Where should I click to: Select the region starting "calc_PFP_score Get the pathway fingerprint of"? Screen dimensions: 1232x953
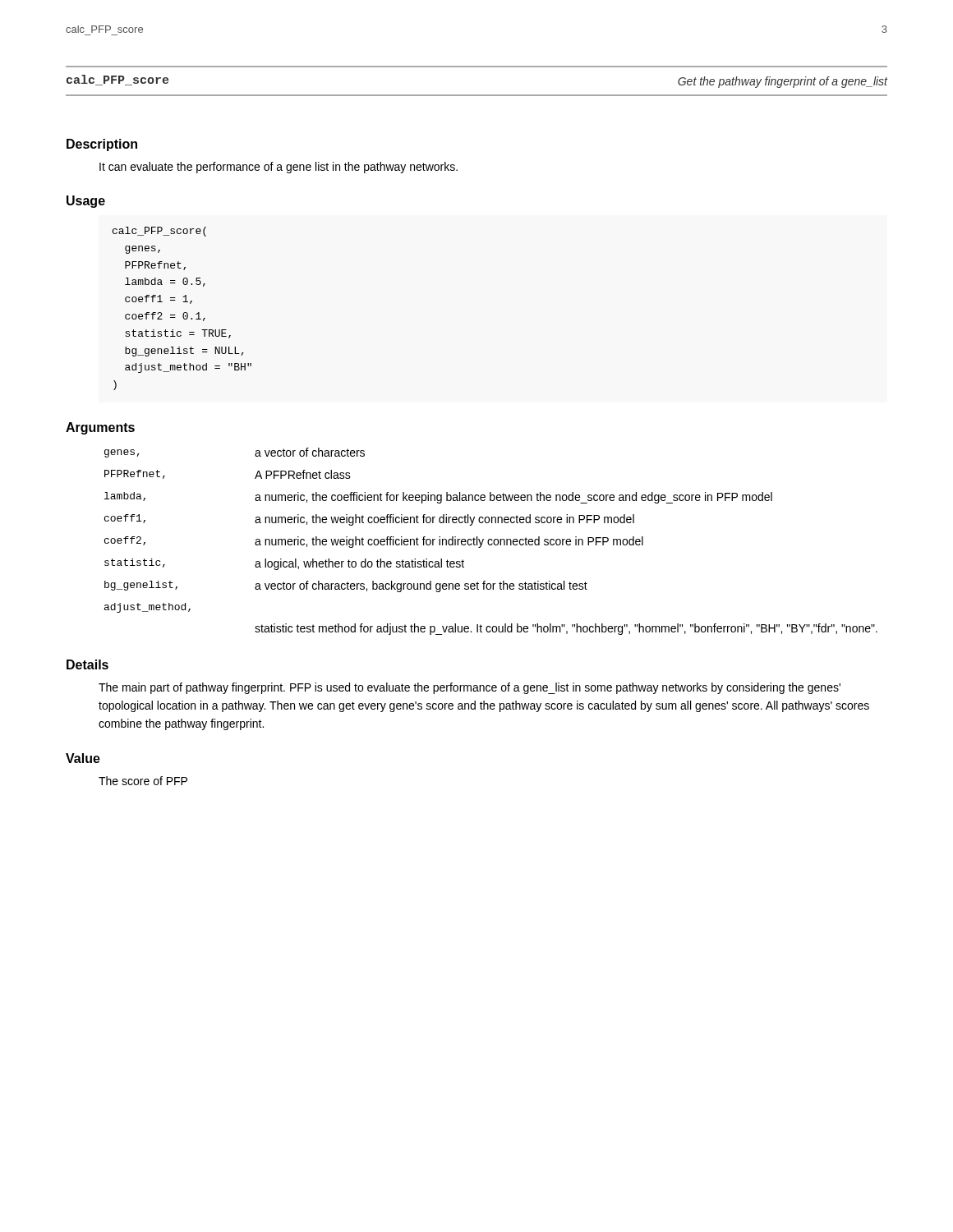point(113,81)
